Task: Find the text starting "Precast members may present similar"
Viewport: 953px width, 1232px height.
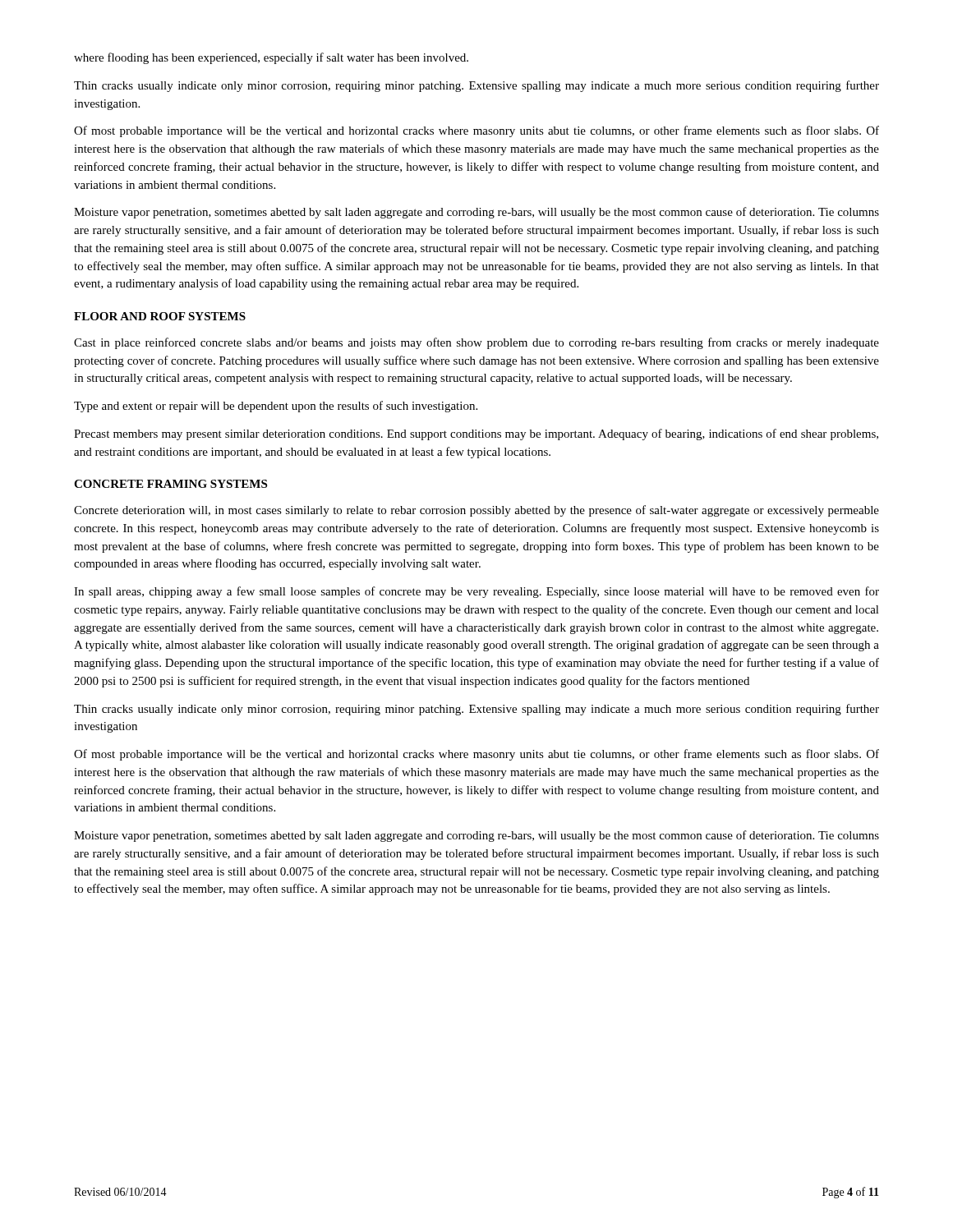Action: click(476, 443)
